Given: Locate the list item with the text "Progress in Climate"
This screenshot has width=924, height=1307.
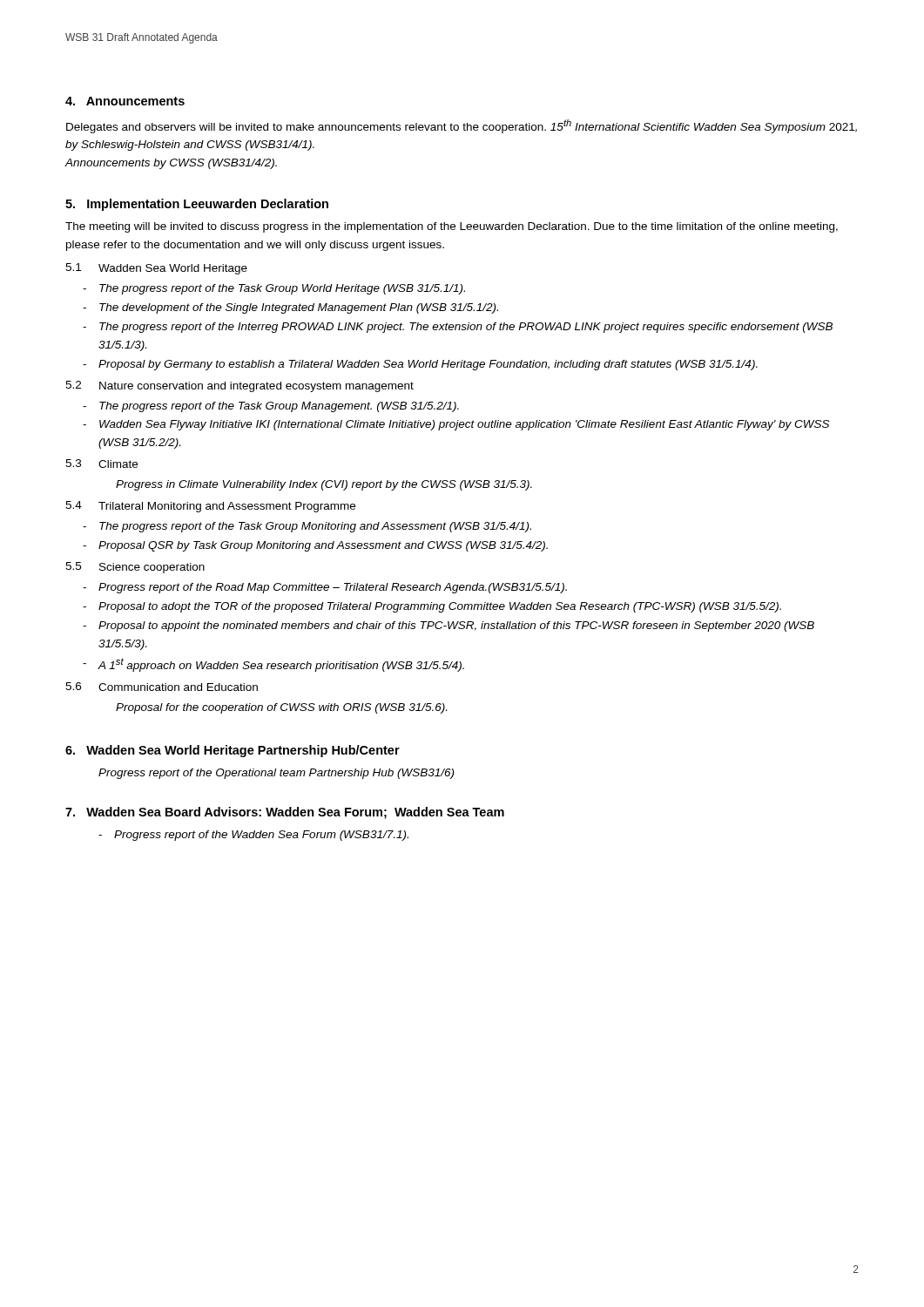Looking at the screenshot, I should (325, 484).
